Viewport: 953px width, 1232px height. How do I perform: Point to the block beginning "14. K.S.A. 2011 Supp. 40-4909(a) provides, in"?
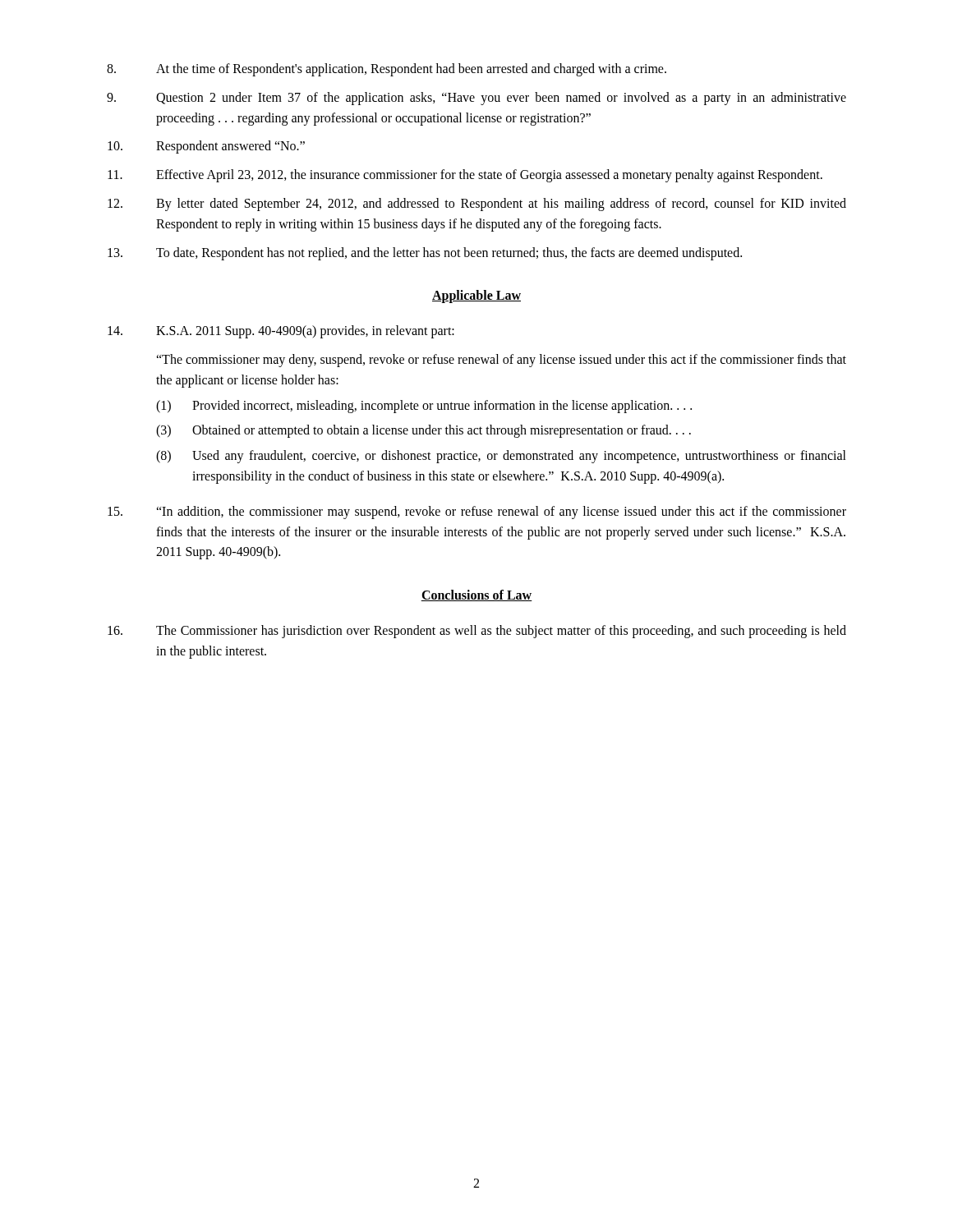[x=281, y=332]
